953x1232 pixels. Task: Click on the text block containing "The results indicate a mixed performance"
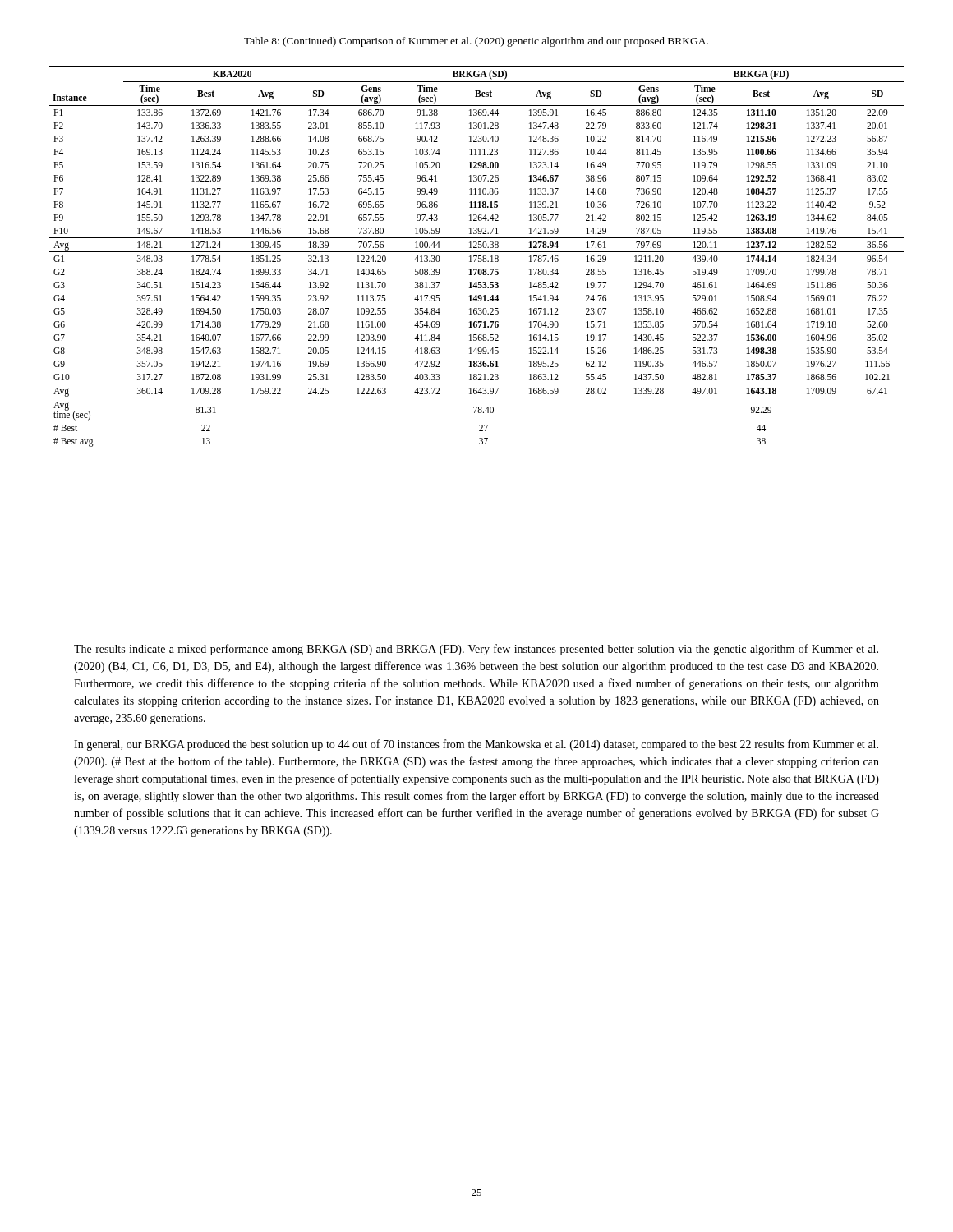(x=476, y=740)
